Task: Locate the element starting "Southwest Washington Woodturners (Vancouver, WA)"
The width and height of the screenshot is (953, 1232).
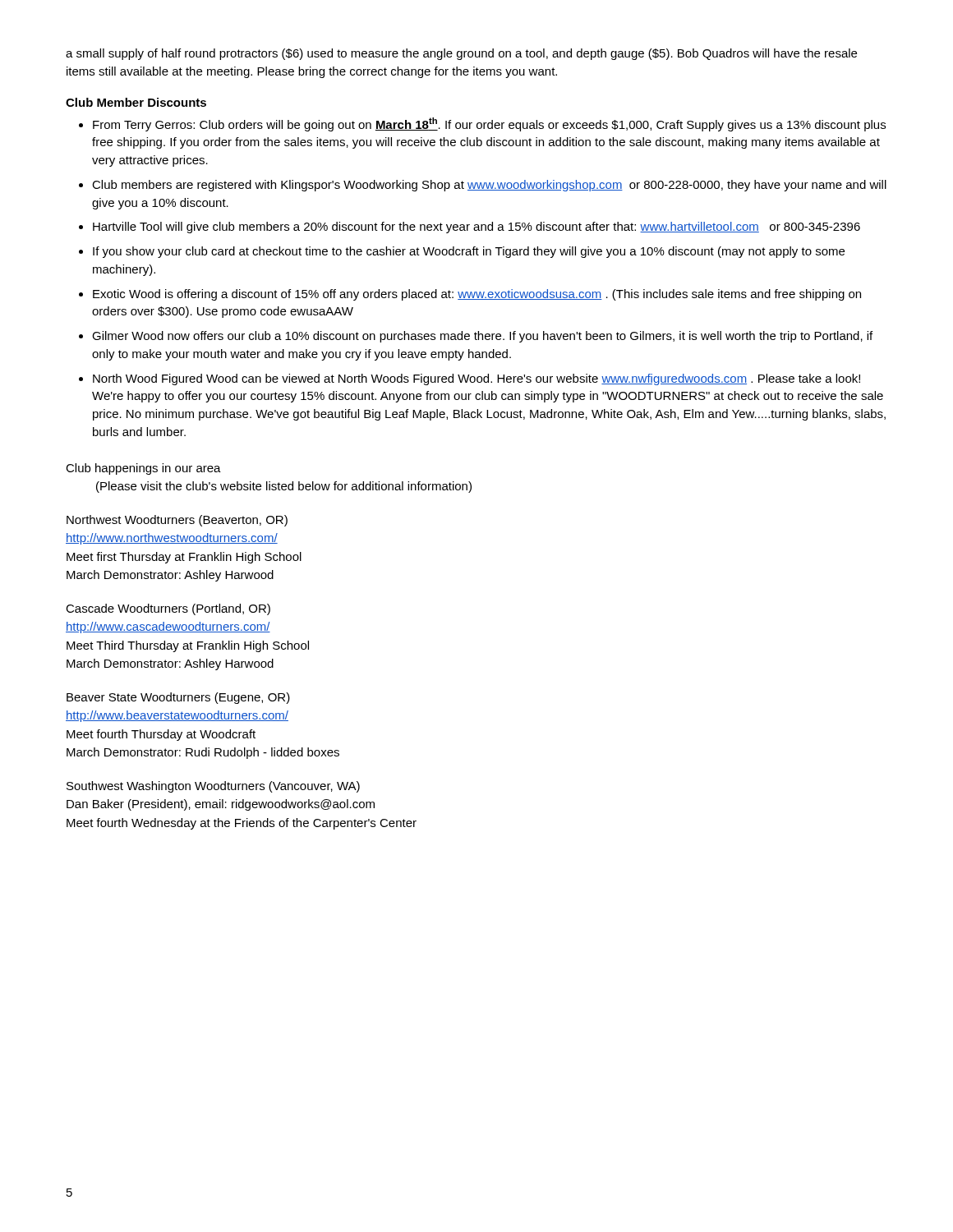Action: (x=213, y=787)
